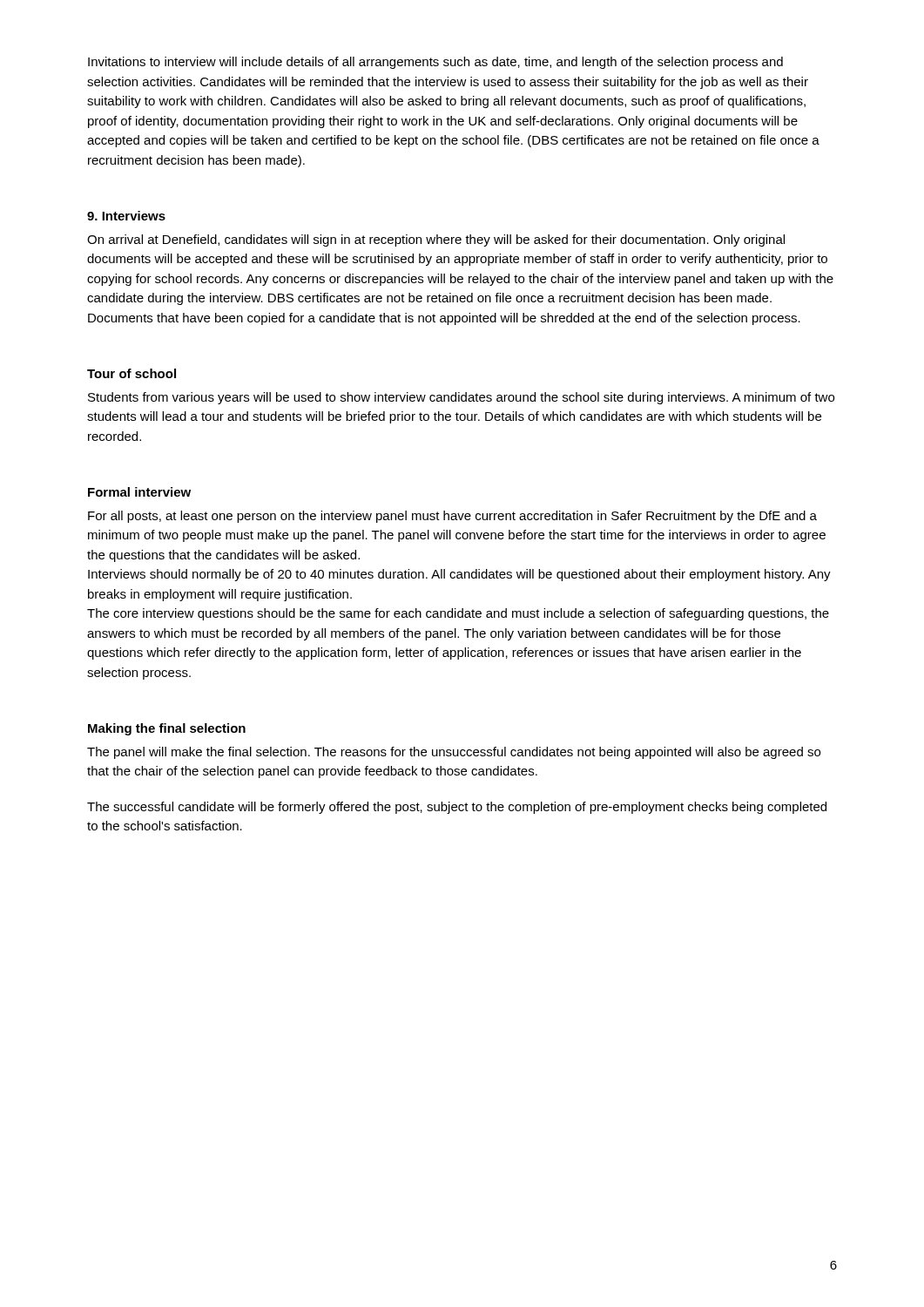
Task: Locate the text block that reads "Invitations to interview will include details of all"
Action: click(453, 110)
